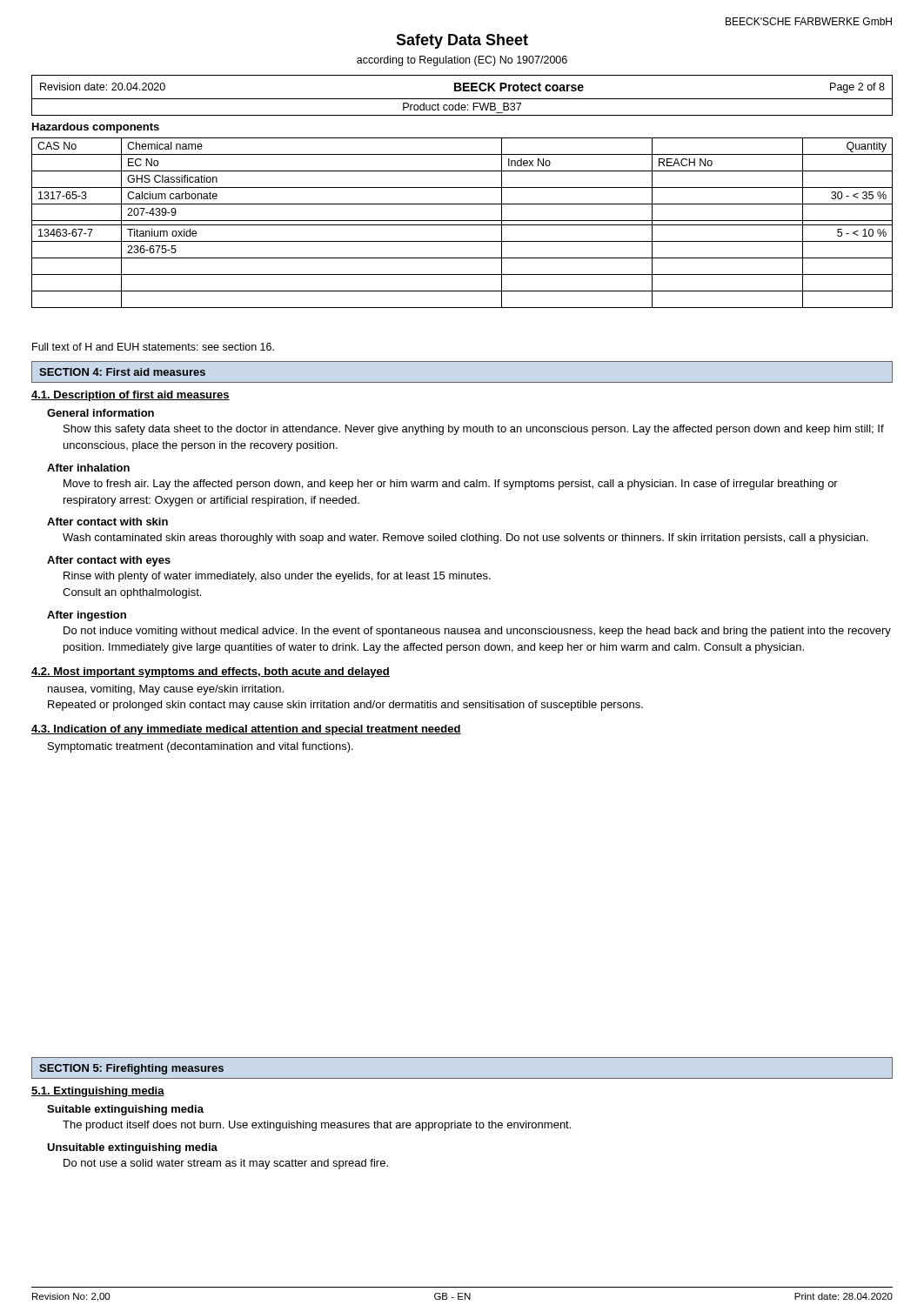Find the passage starting "After inhalation"
Screen dimensions: 1305x924
pos(88,467)
